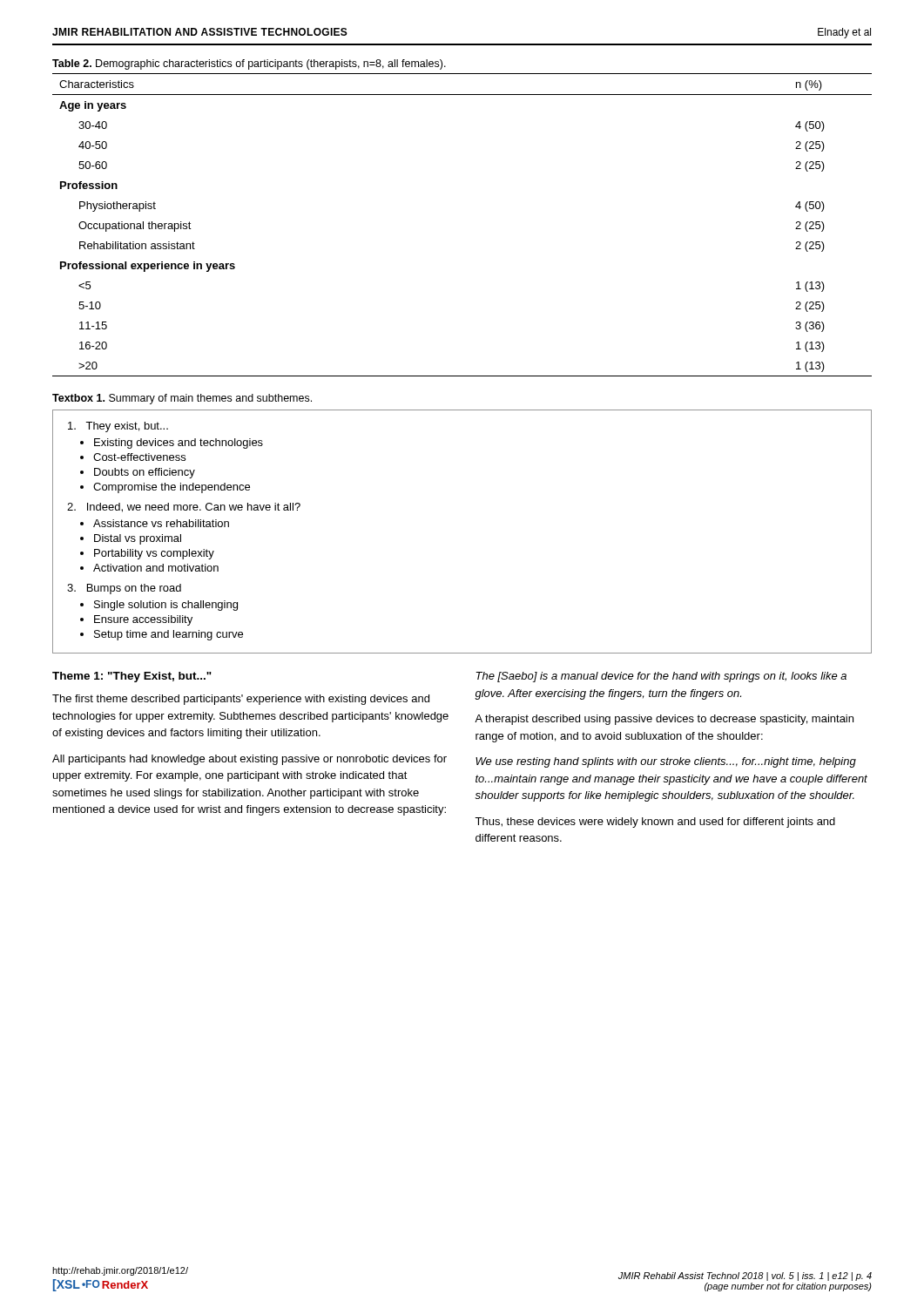Image resolution: width=924 pixels, height=1307 pixels.
Task: Find the block on this page that starts "Setup time and learning"
Action: pos(169,635)
